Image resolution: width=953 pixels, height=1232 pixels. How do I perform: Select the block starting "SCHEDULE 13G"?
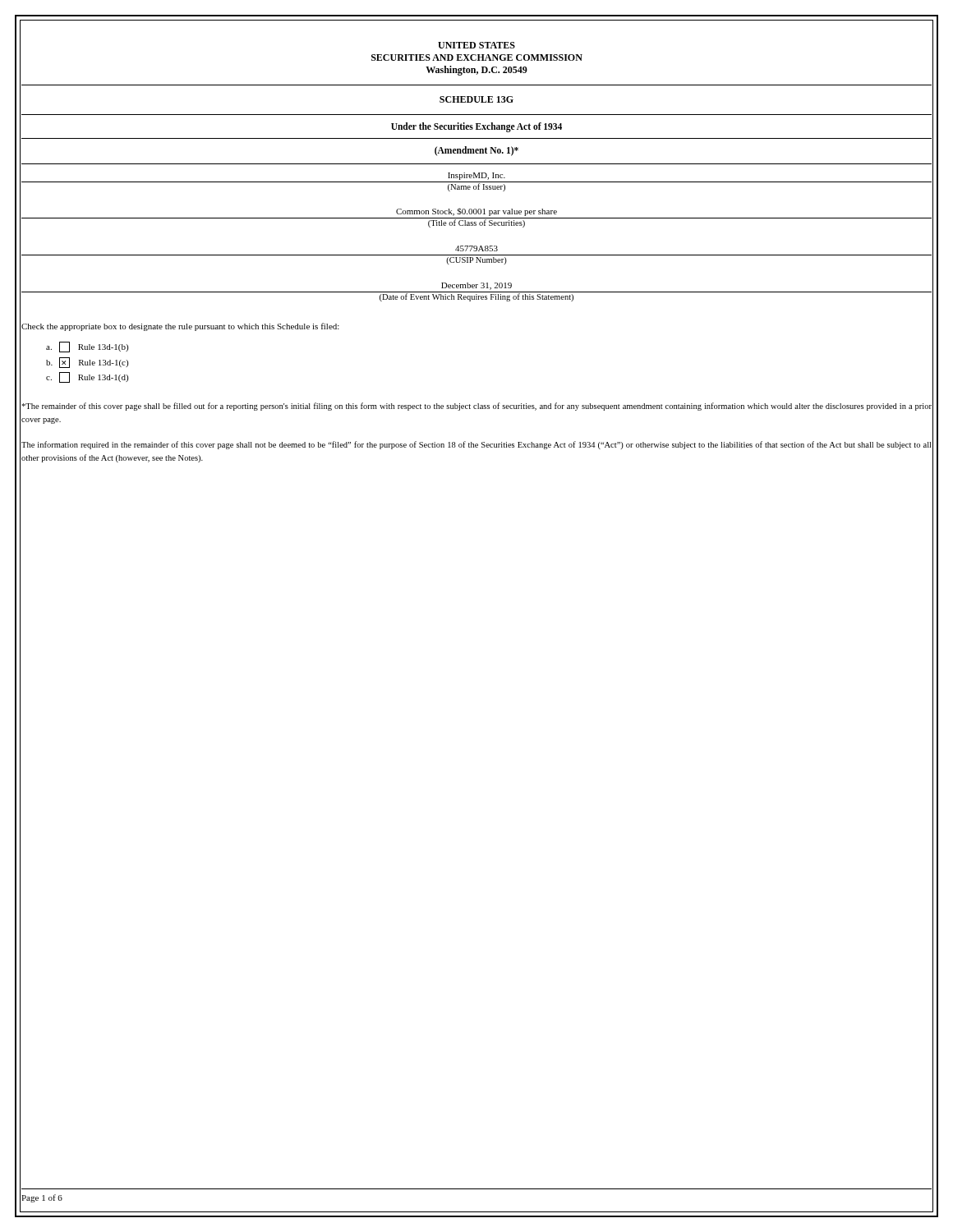pyautogui.click(x=476, y=99)
